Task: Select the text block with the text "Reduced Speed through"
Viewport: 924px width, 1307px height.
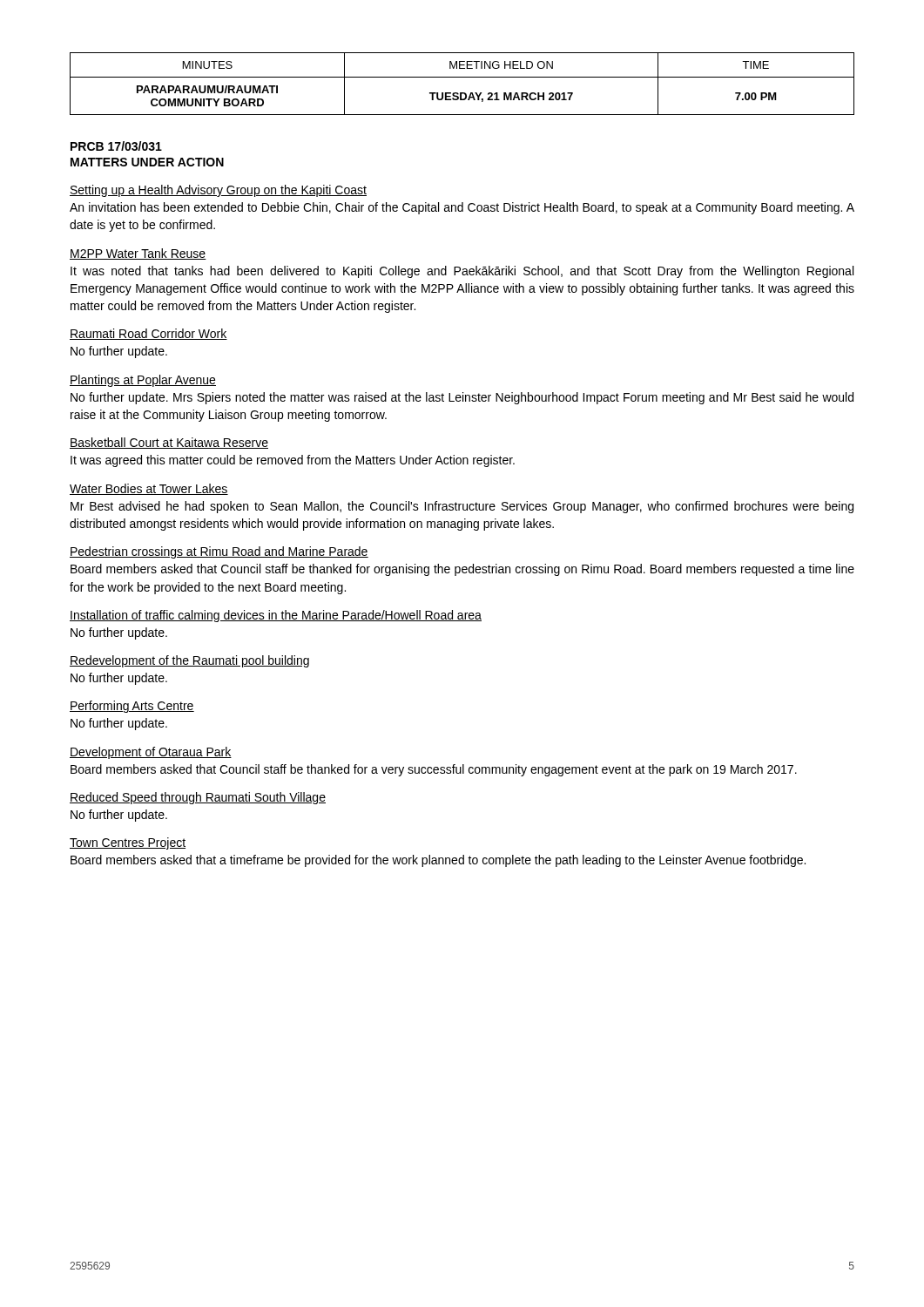Action: coord(198,798)
